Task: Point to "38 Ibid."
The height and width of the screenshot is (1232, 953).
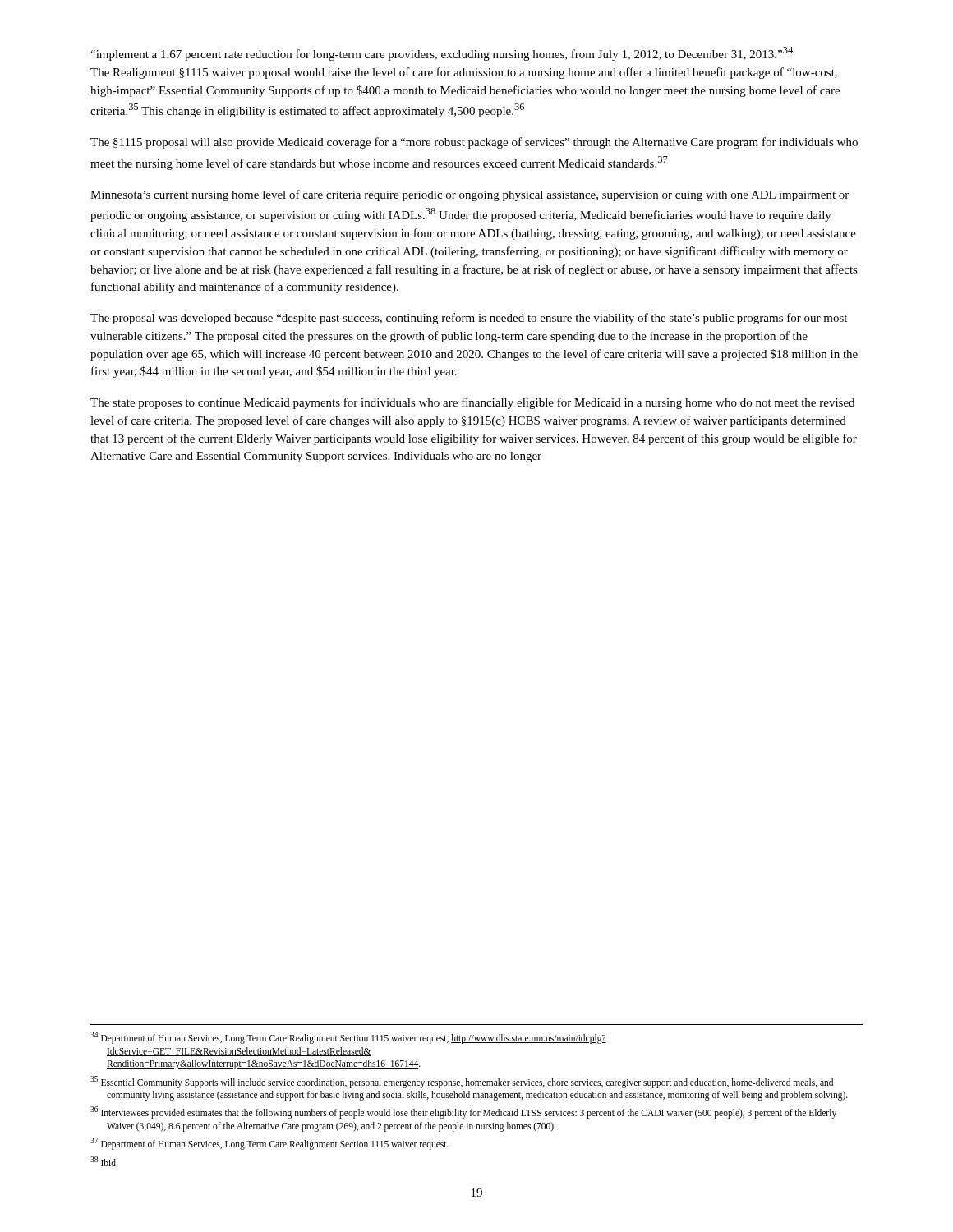Action: [104, 1161]
